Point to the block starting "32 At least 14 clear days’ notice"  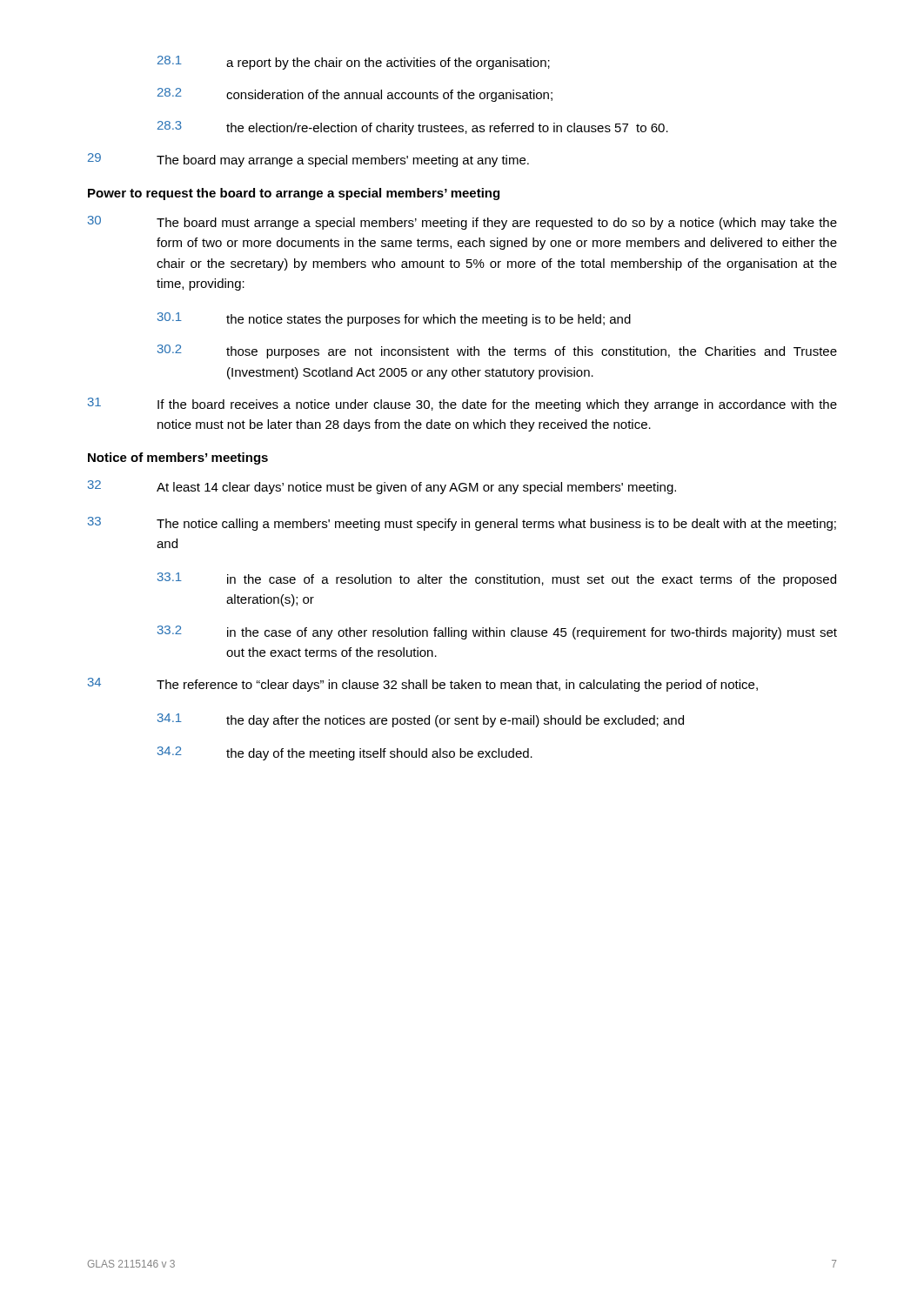tap(462, 487)
